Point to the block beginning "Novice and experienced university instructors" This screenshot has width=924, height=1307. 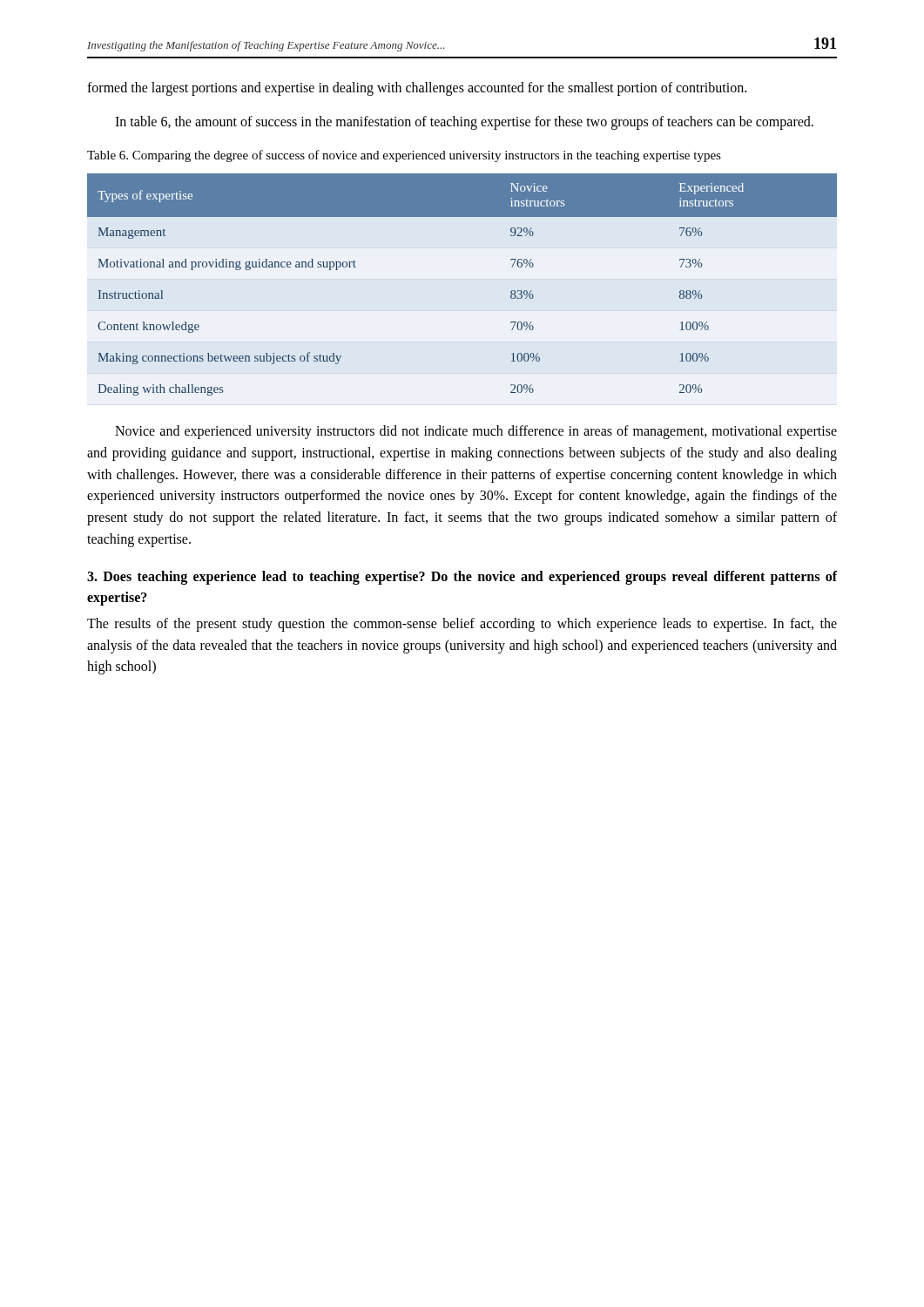click(462, 485)
